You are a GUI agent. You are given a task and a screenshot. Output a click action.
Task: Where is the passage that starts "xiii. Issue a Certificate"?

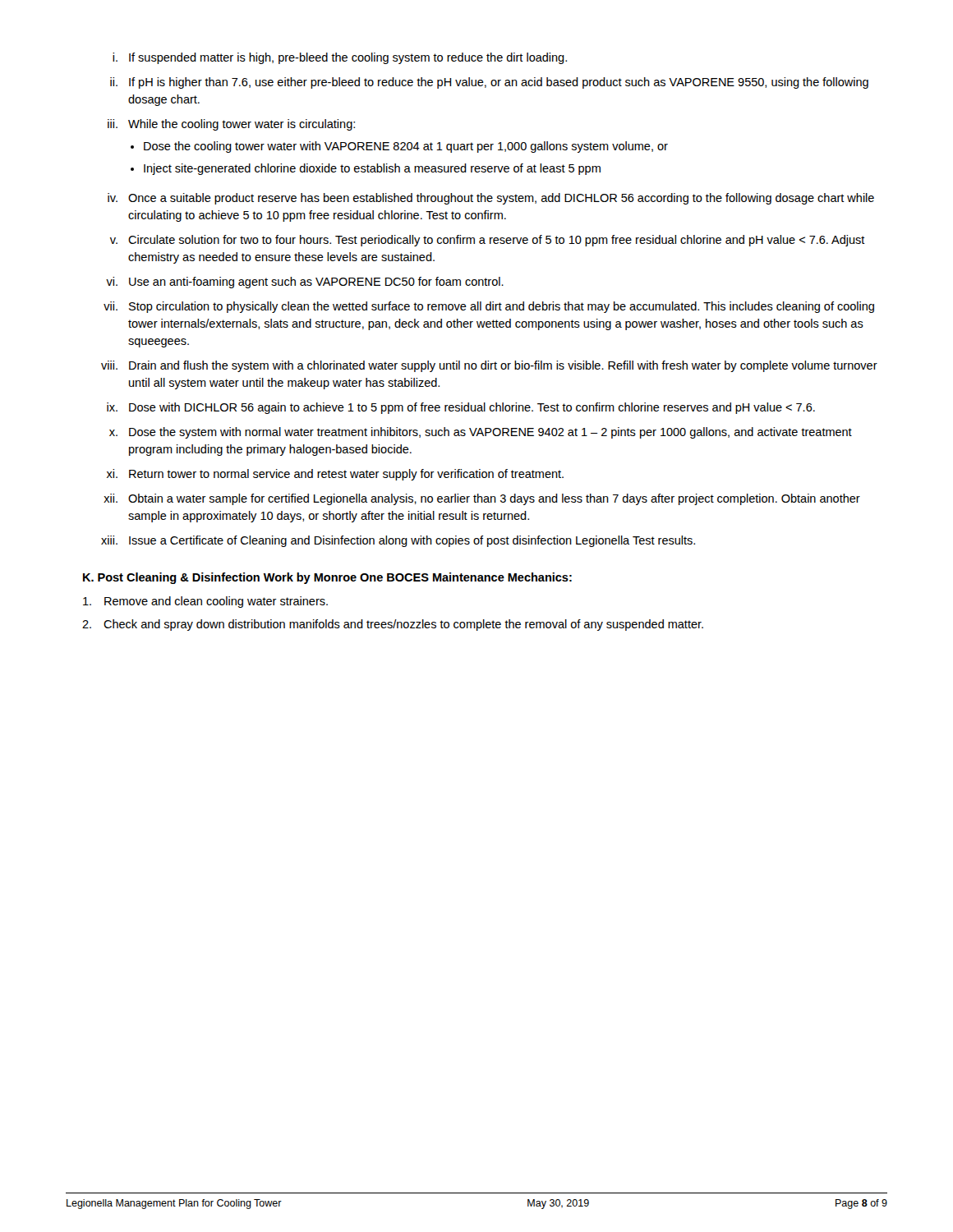click(x=485, y=541)
